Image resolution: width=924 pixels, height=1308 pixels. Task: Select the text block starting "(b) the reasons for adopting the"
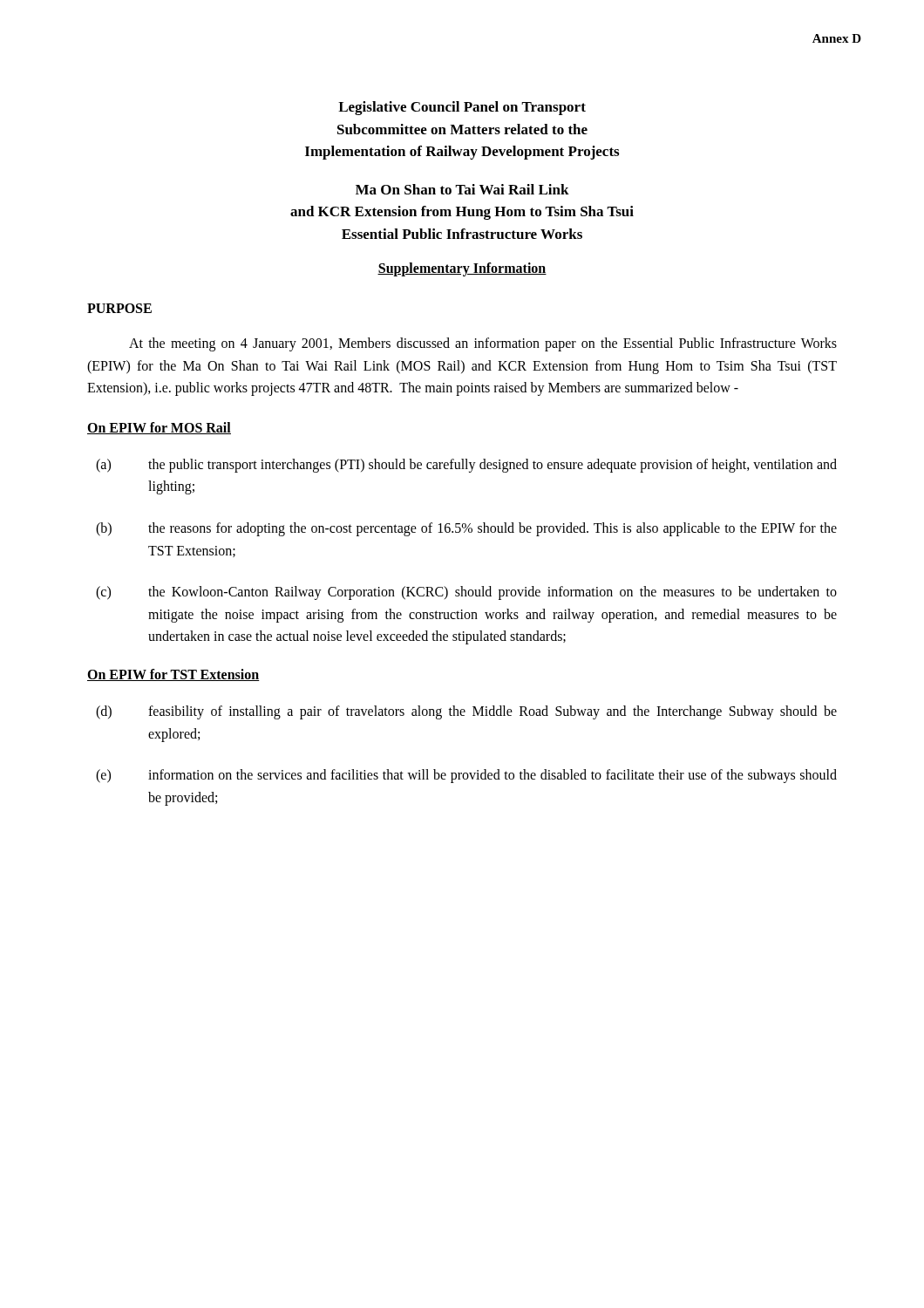coord(462,539)
